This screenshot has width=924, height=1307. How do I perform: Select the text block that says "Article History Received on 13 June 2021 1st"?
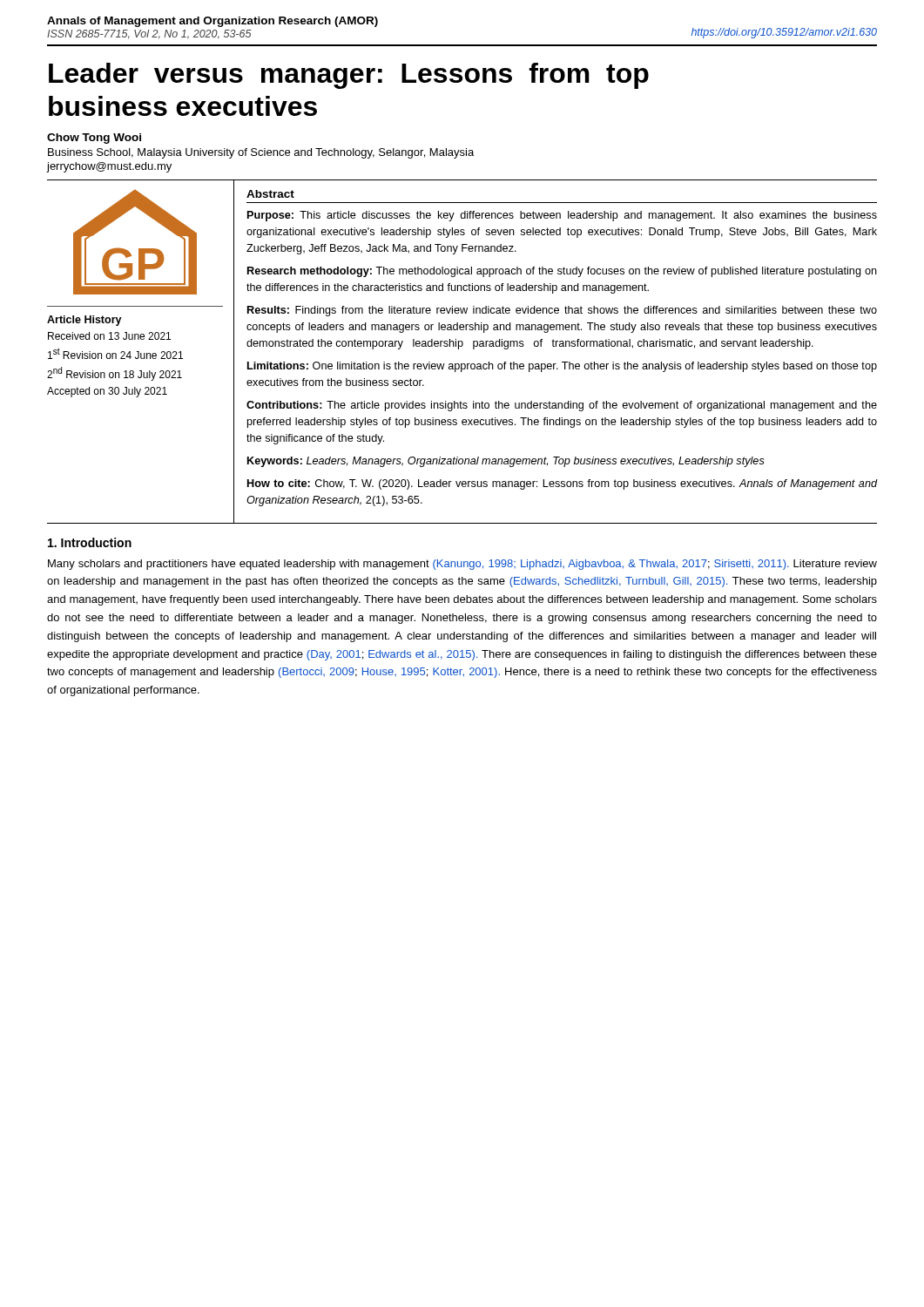coord(135,357)
